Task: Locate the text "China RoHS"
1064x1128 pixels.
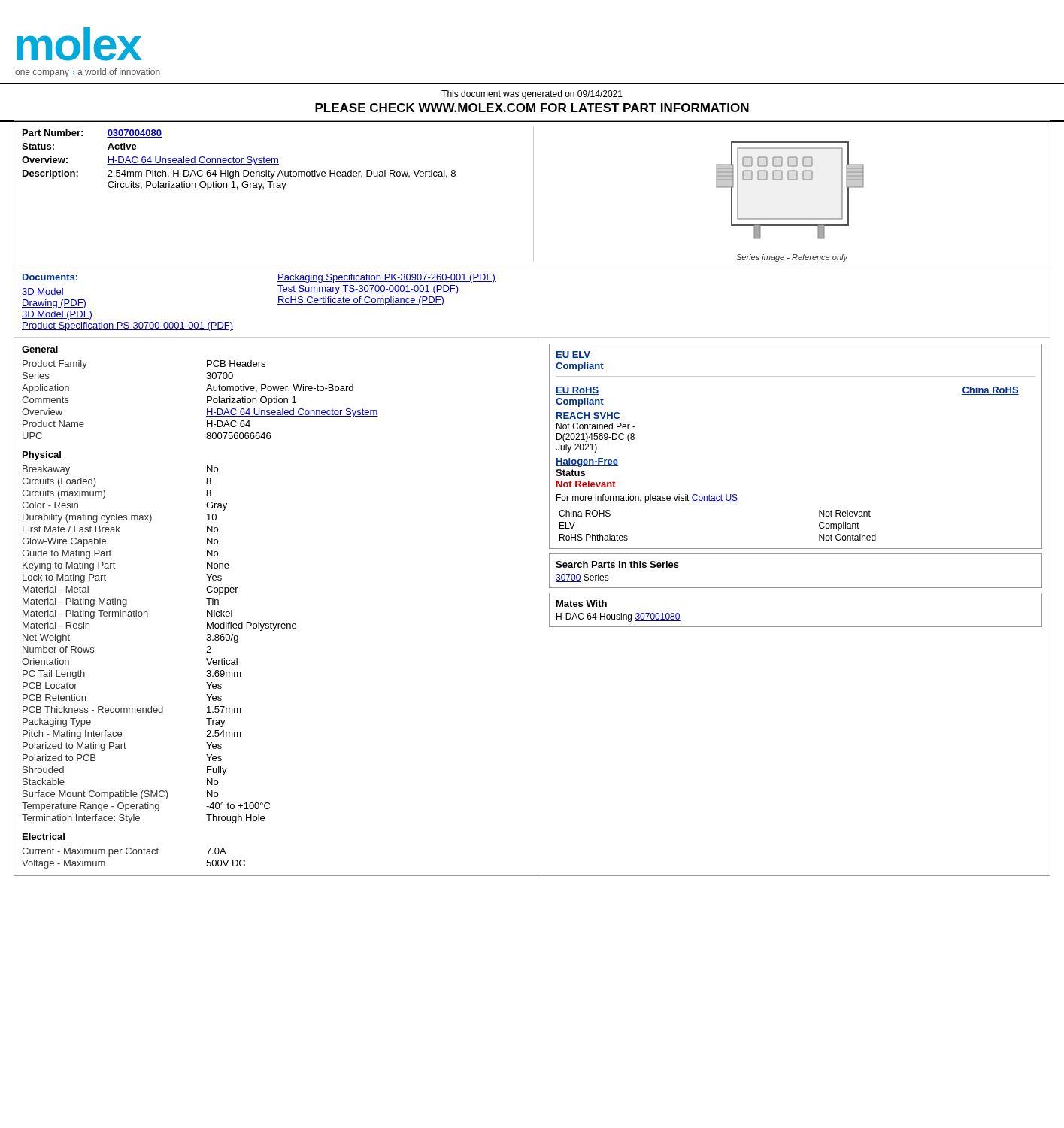Action: pyautogui.click(x=990, y=390)
